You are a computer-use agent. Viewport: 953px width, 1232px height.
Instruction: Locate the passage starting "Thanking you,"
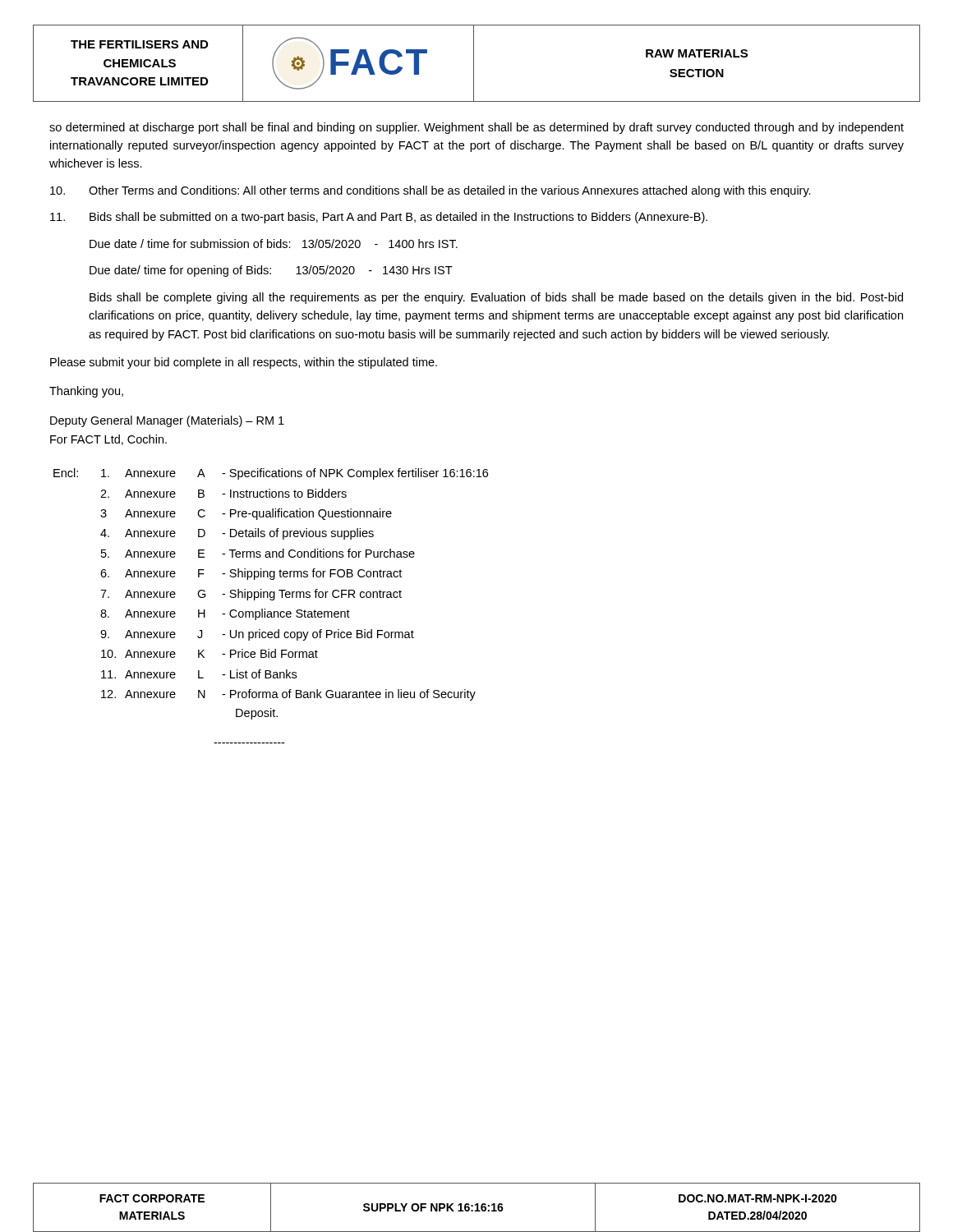tap(87, 391)
